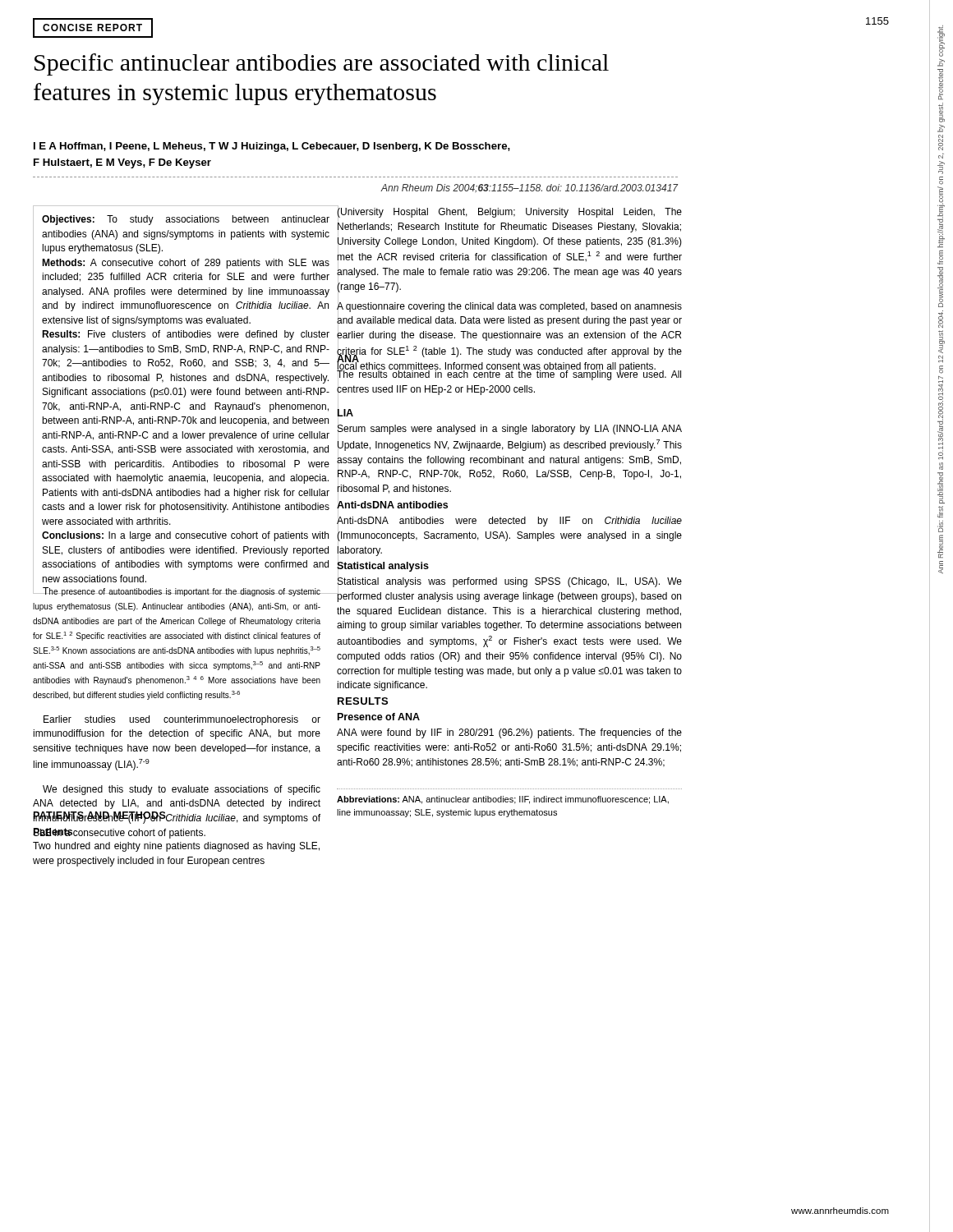953x1232 pixels.
Task: Click on the element starting "Statistical analysis was performed using SPSS (Chicago, IL,"
Action: (x=509, y=633)
